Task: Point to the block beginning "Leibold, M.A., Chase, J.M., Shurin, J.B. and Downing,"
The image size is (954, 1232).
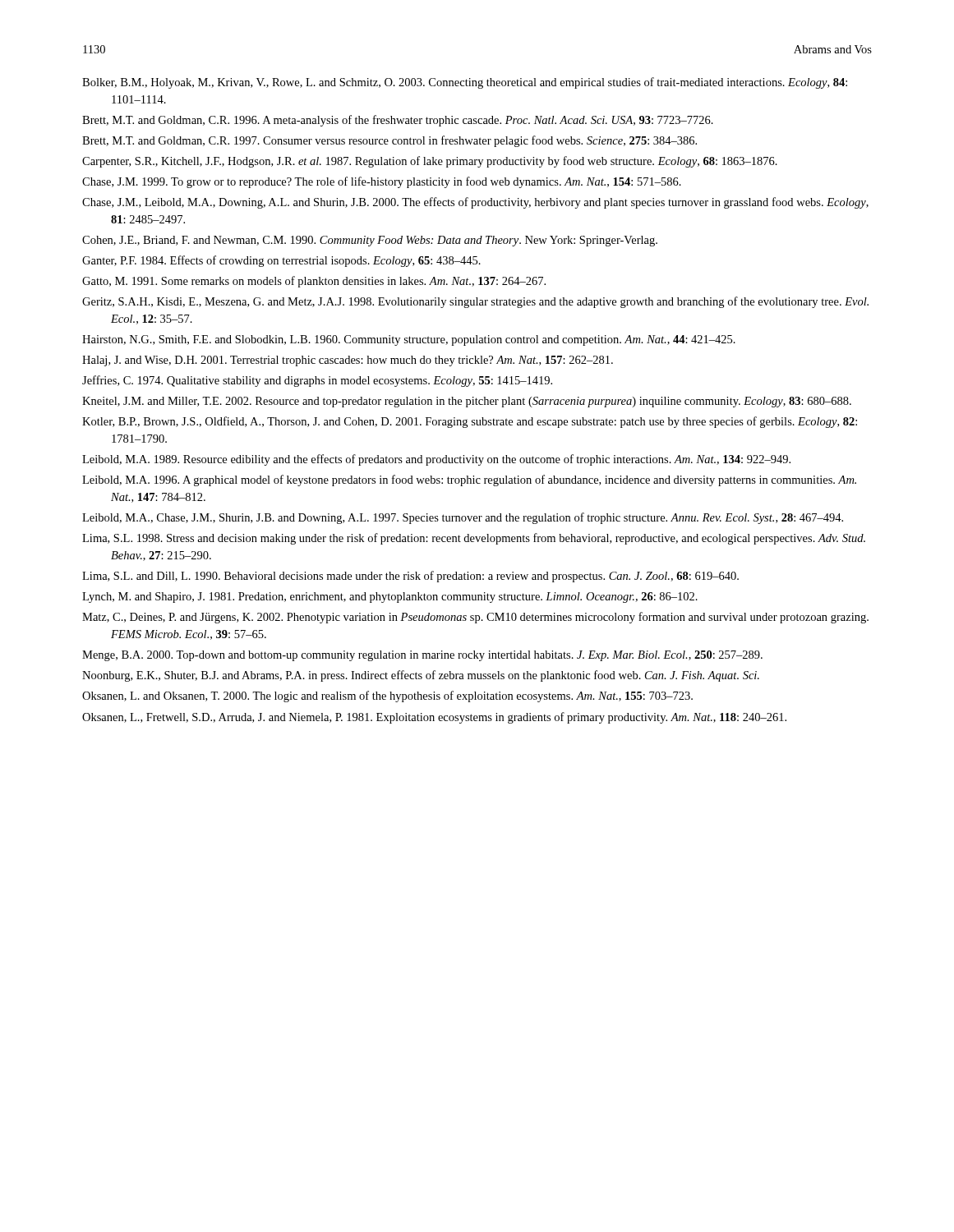Action: pos(463,518)
